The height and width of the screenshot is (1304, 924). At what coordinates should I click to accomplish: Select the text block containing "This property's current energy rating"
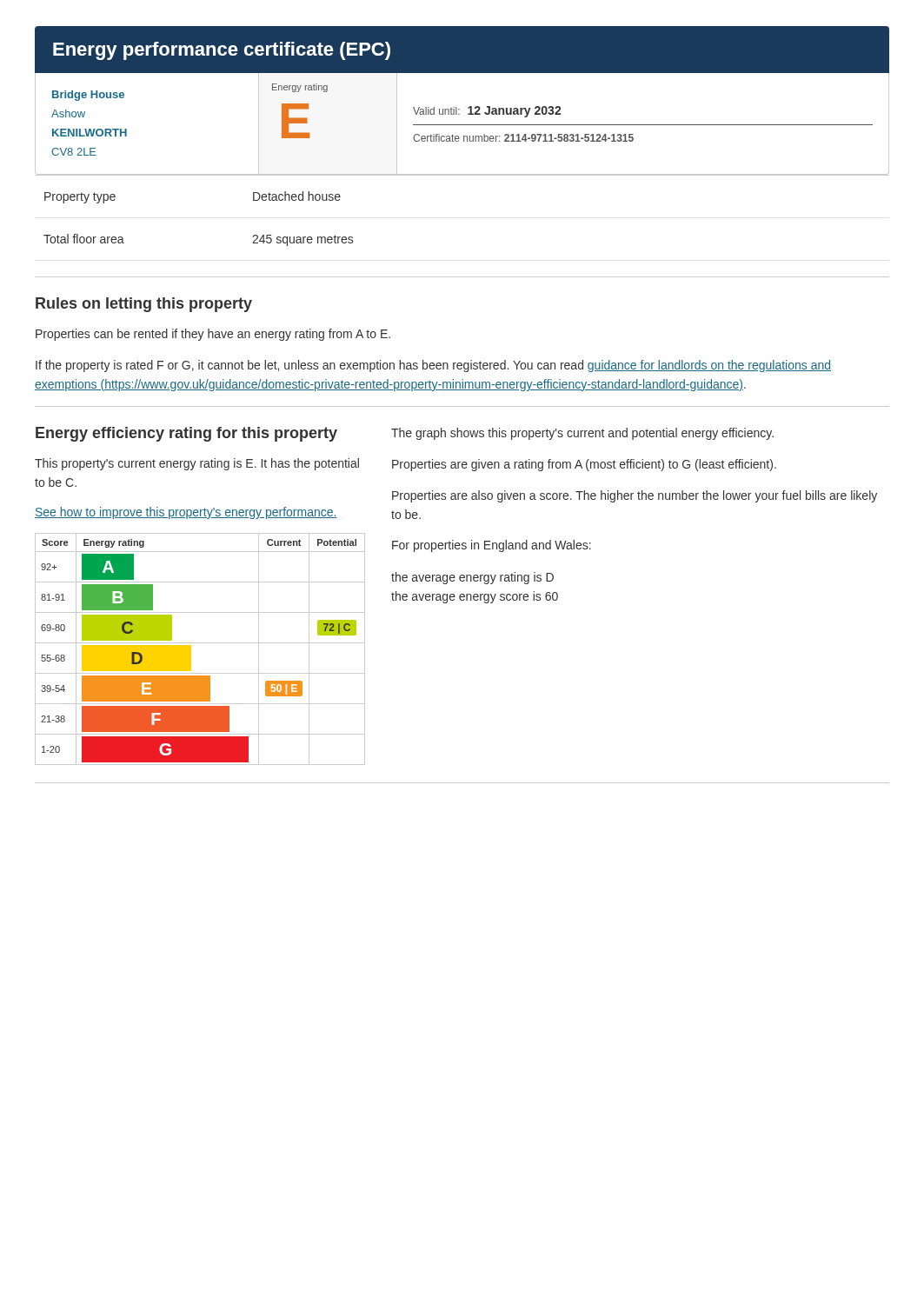tap(197, 473)
